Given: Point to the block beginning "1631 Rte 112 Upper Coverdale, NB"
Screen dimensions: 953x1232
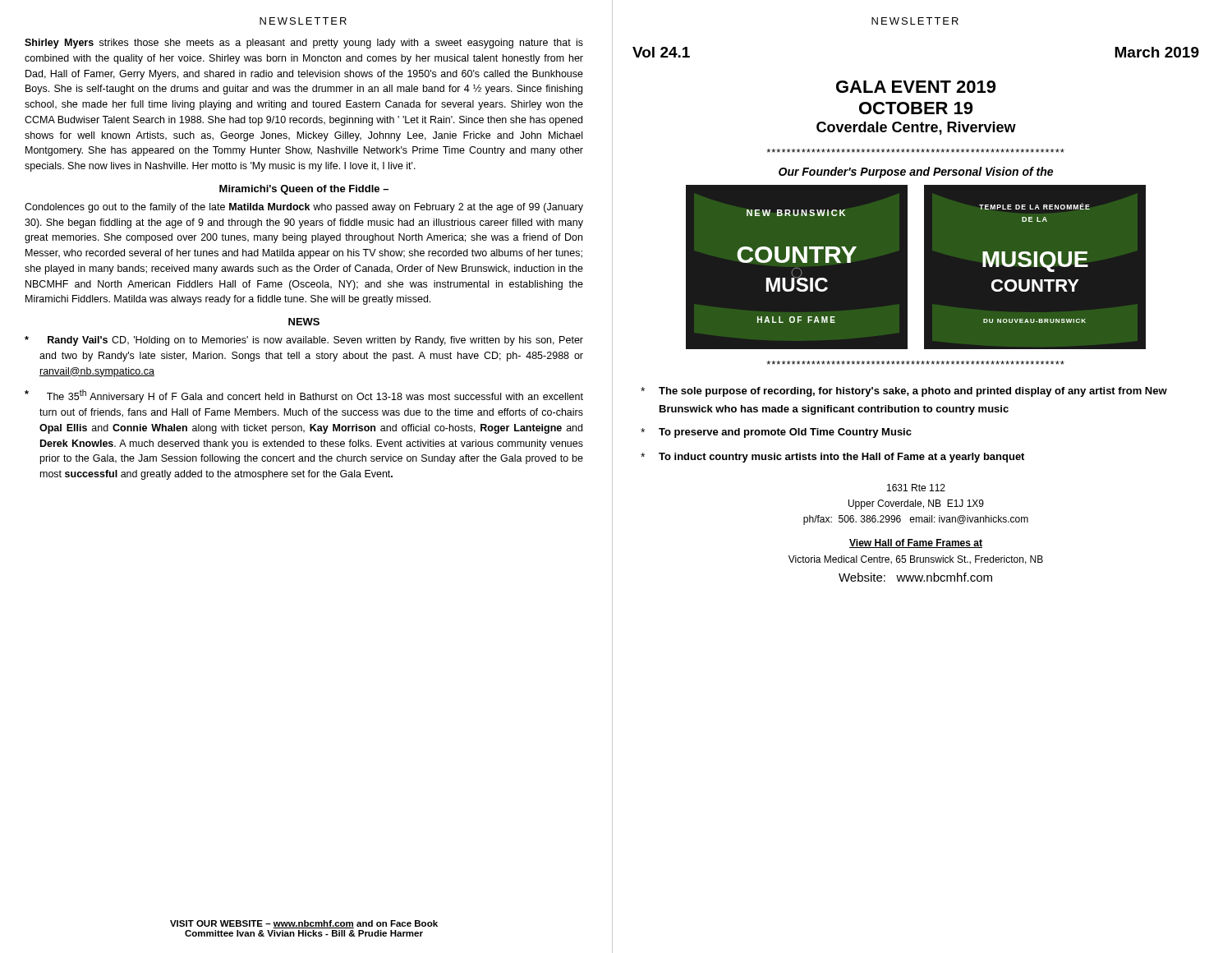Looking at the screenshot, I should 916,504.
